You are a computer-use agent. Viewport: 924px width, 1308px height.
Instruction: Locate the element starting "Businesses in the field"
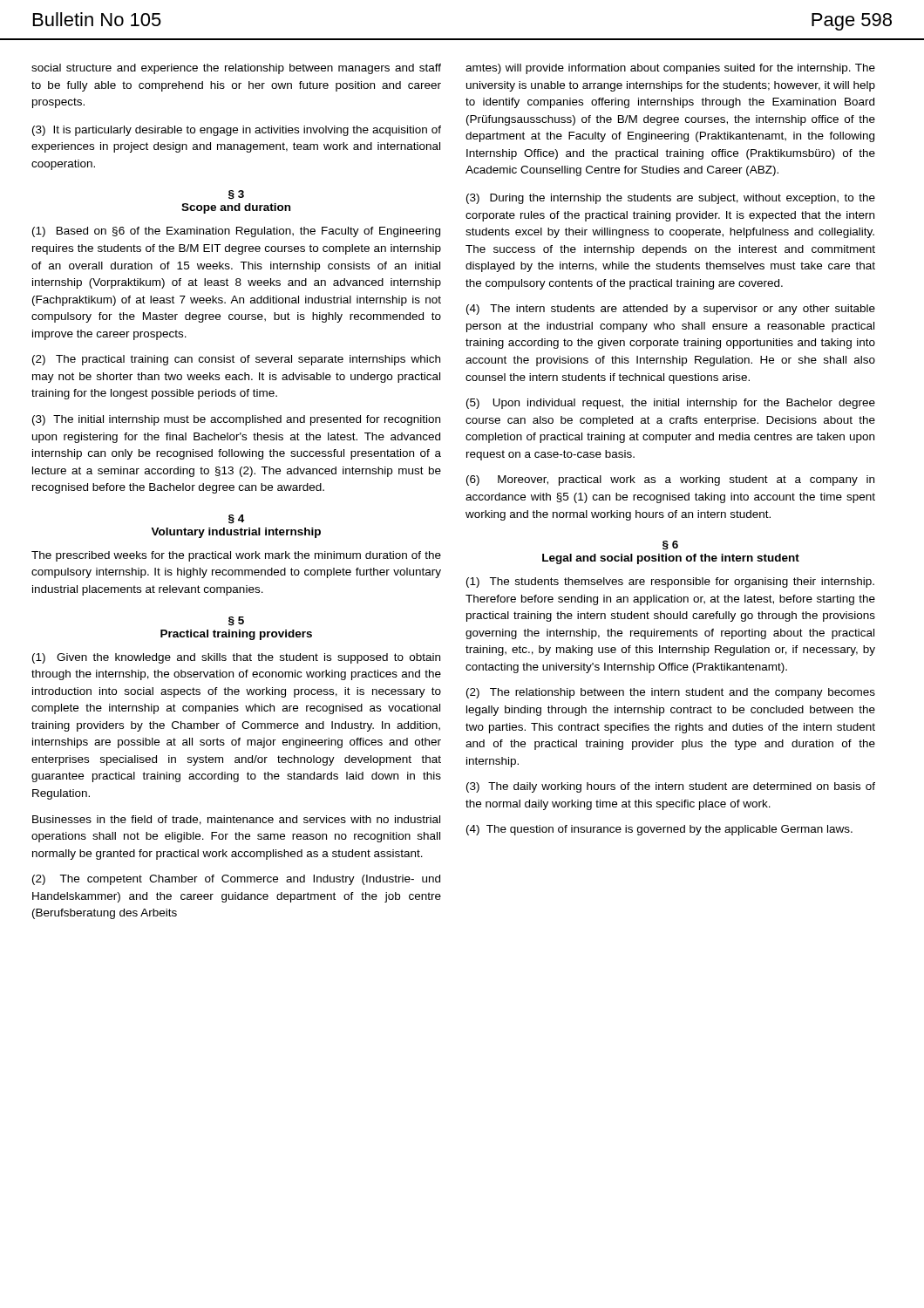coord(236,836)
